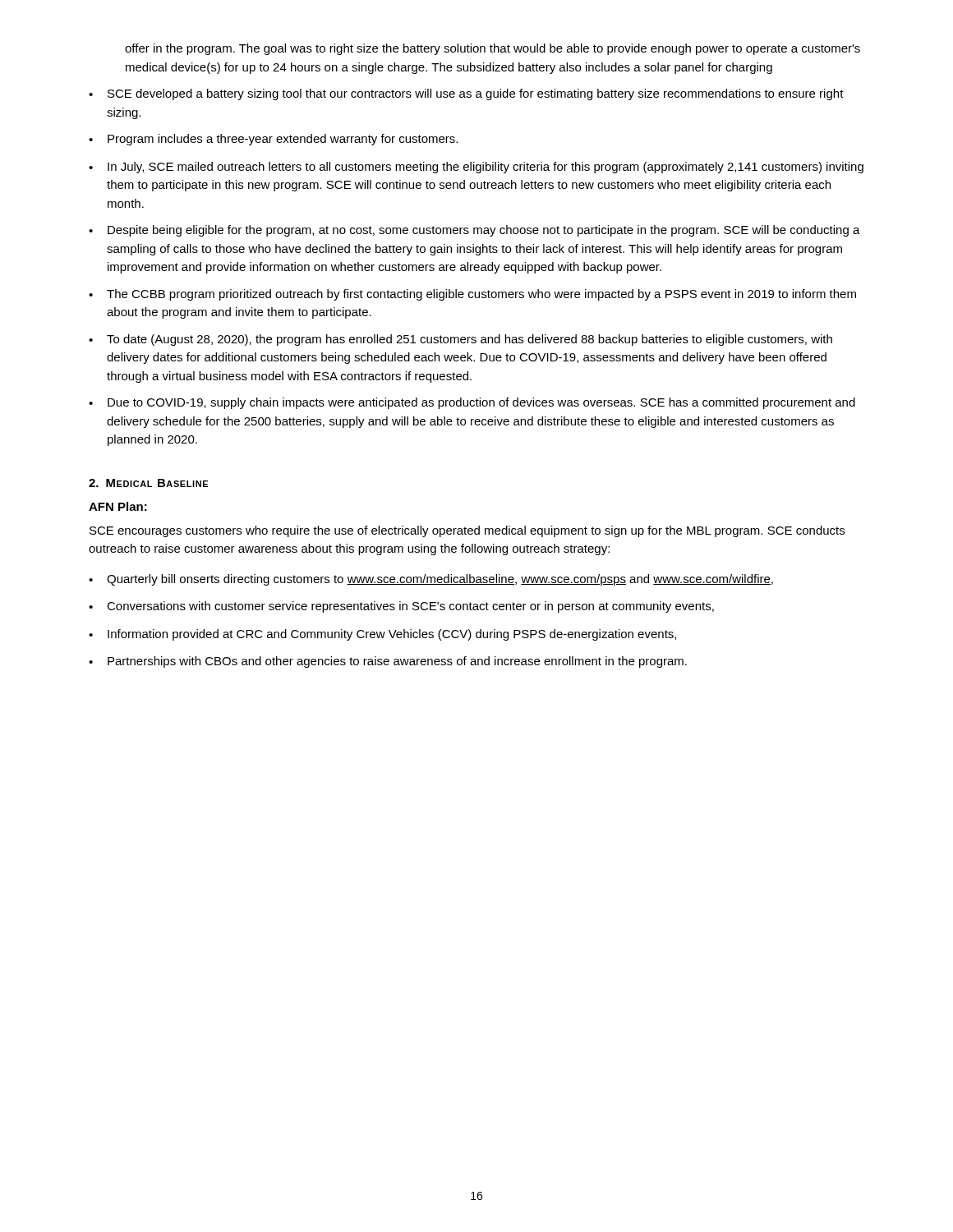953x1232 pixels.
Task: Click on the list item containing "• Conversations with"
Action: 476,607
